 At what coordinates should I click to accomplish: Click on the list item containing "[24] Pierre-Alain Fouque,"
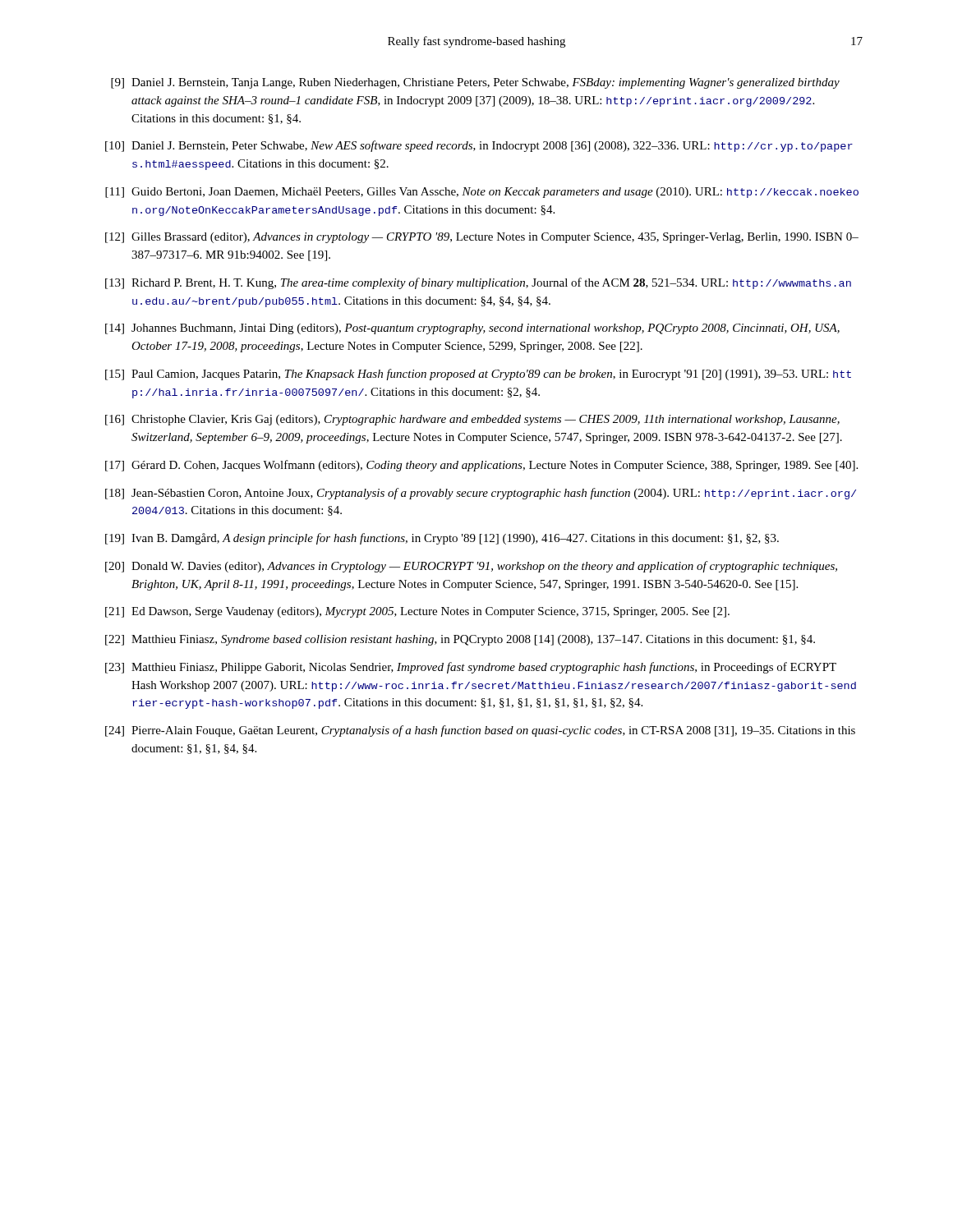coord(476,740)
